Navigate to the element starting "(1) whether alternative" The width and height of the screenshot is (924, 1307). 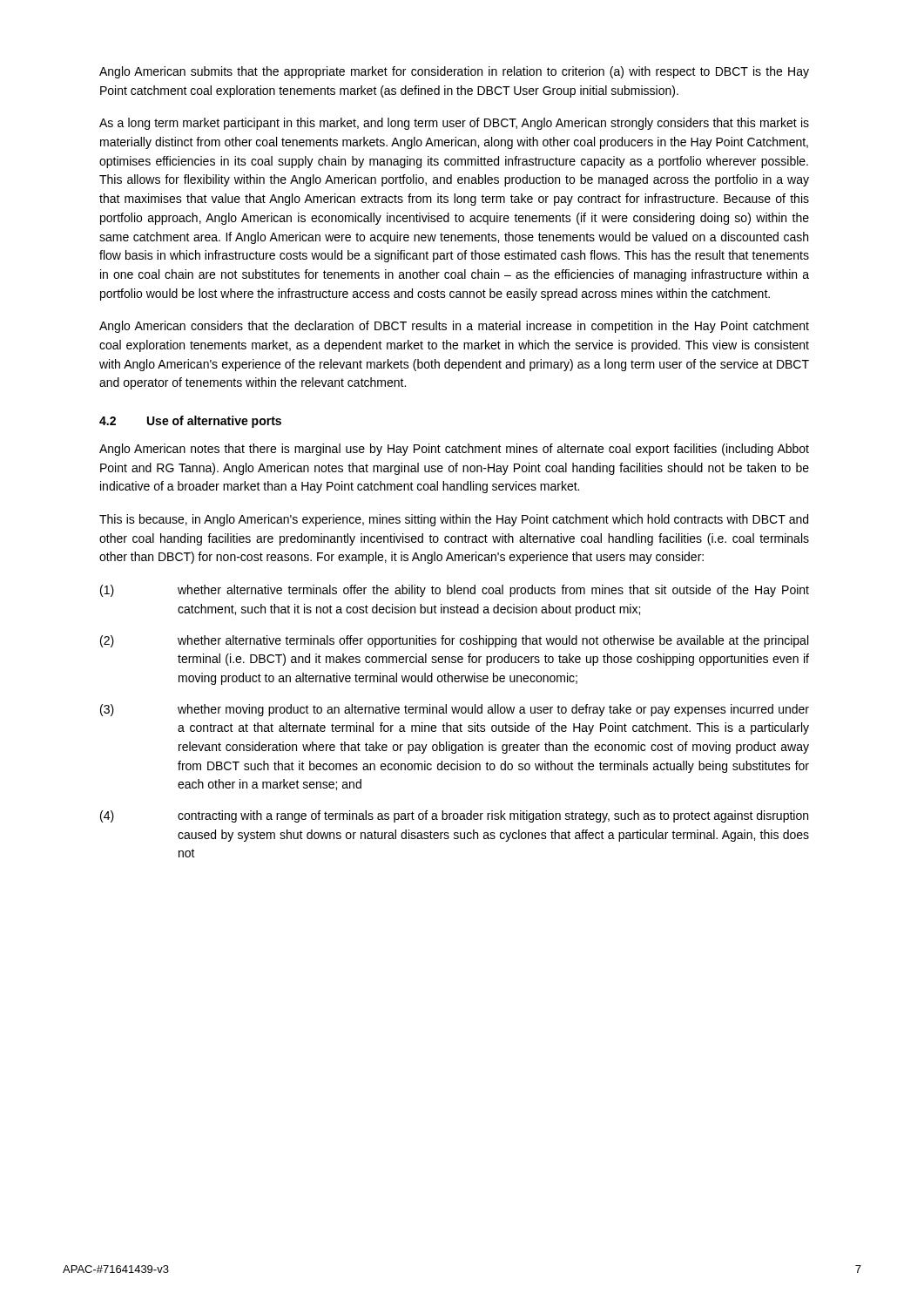click(454, 600)
